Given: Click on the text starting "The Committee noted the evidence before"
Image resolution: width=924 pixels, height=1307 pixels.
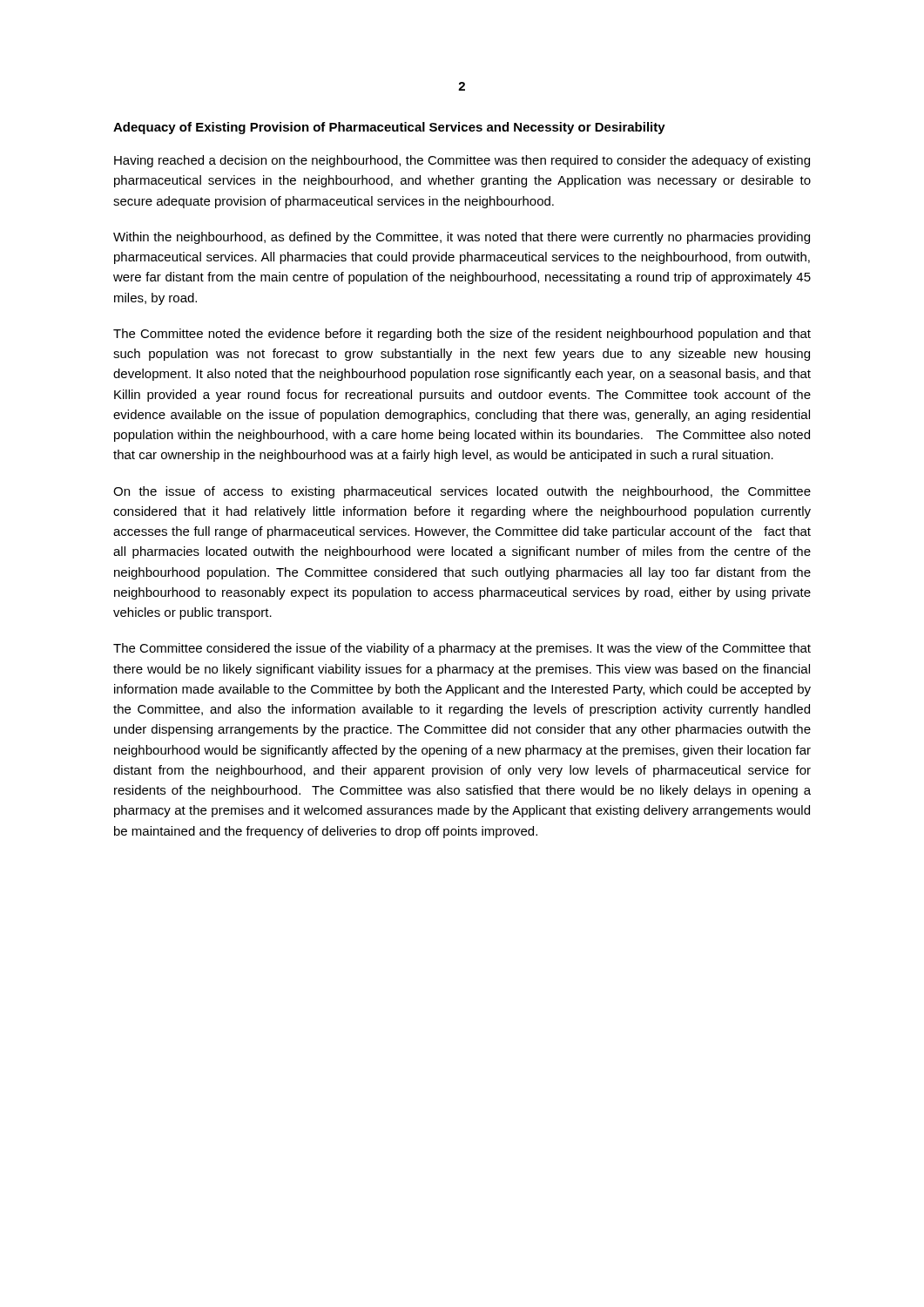Looking at the screenshot, I should click(462, 394).
